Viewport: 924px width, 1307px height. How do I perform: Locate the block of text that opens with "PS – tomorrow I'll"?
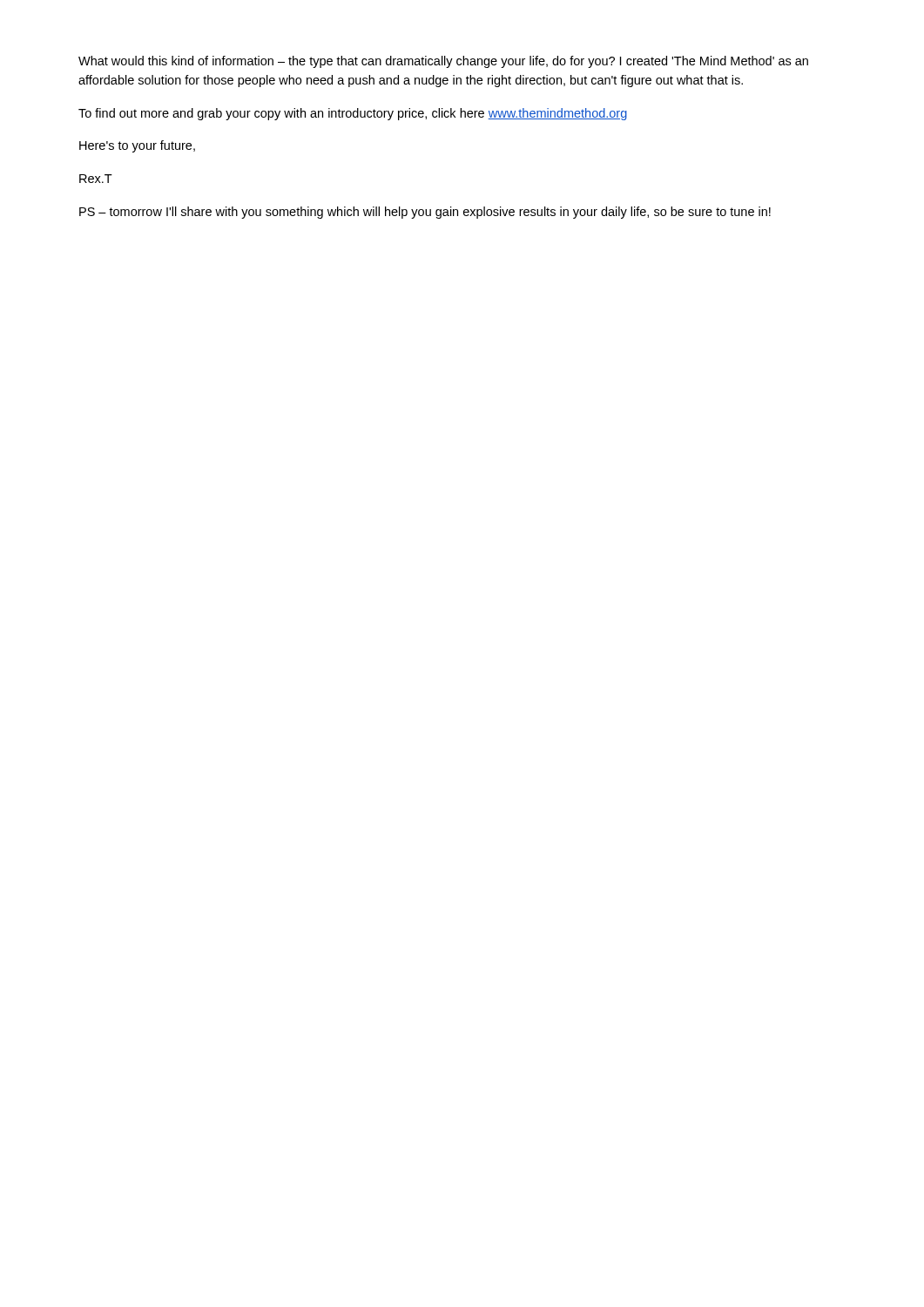[x=425, y=212]
